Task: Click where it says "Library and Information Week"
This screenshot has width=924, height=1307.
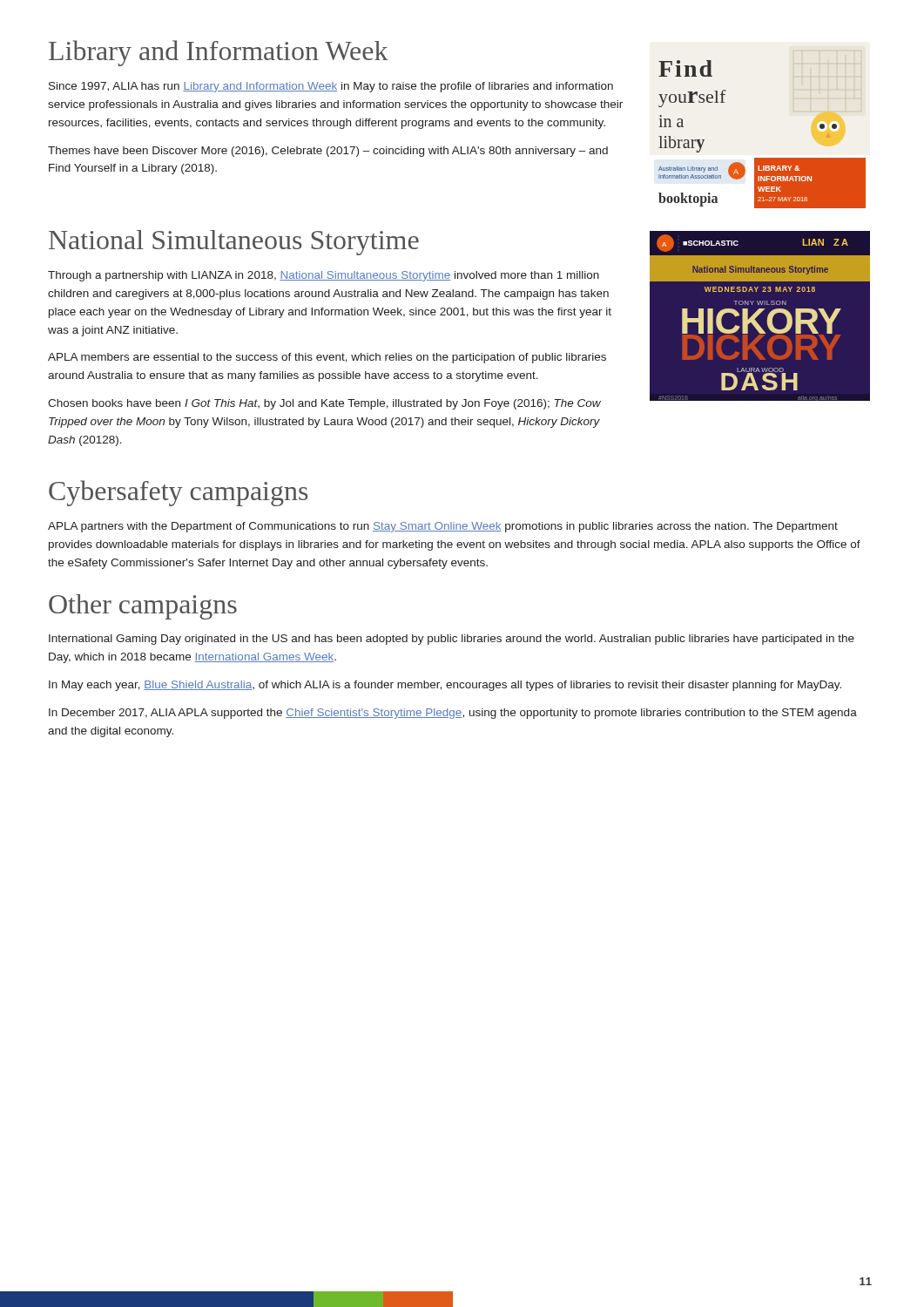Action: point(336,51)
